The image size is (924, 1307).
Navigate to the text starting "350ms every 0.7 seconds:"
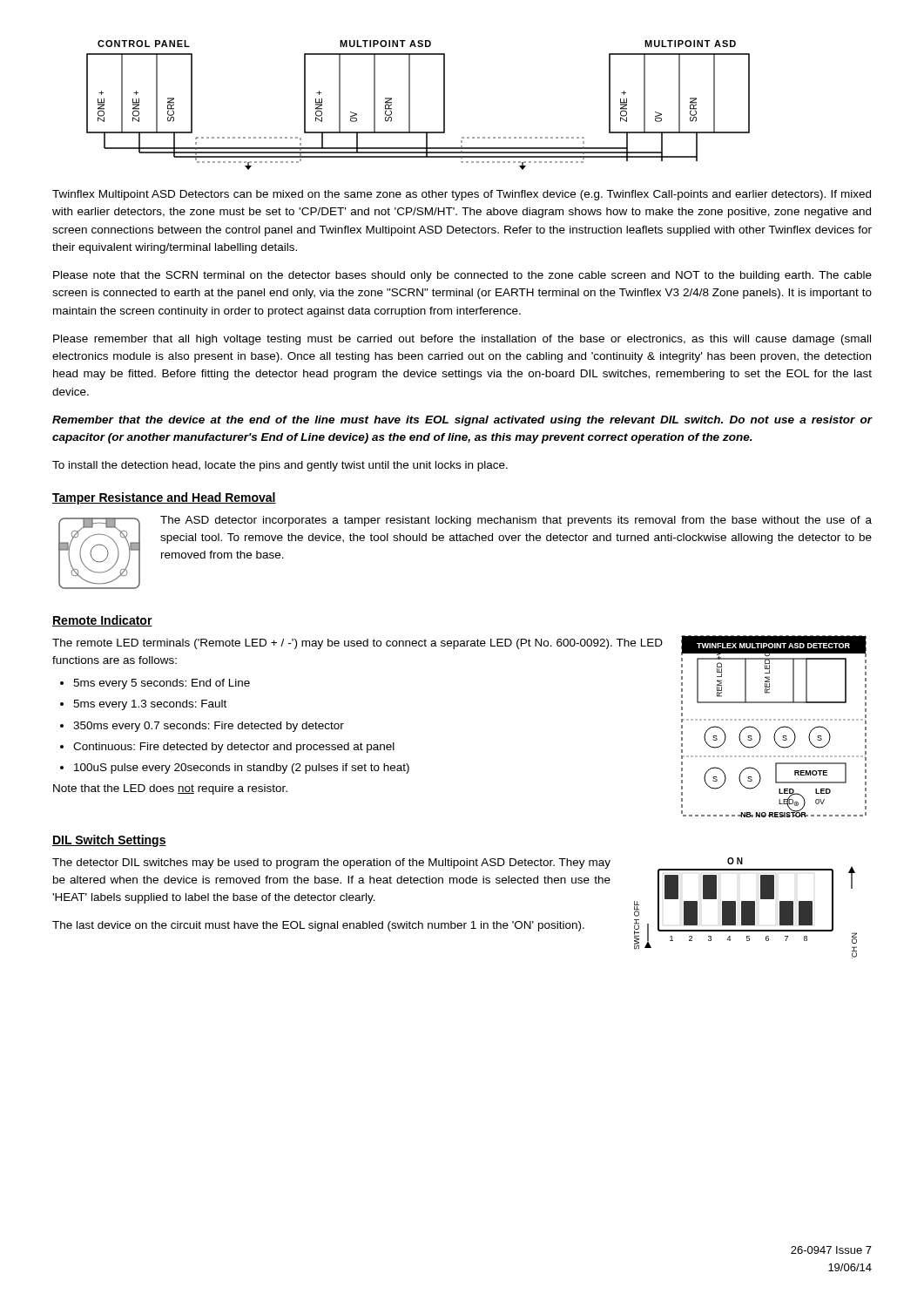202,727
